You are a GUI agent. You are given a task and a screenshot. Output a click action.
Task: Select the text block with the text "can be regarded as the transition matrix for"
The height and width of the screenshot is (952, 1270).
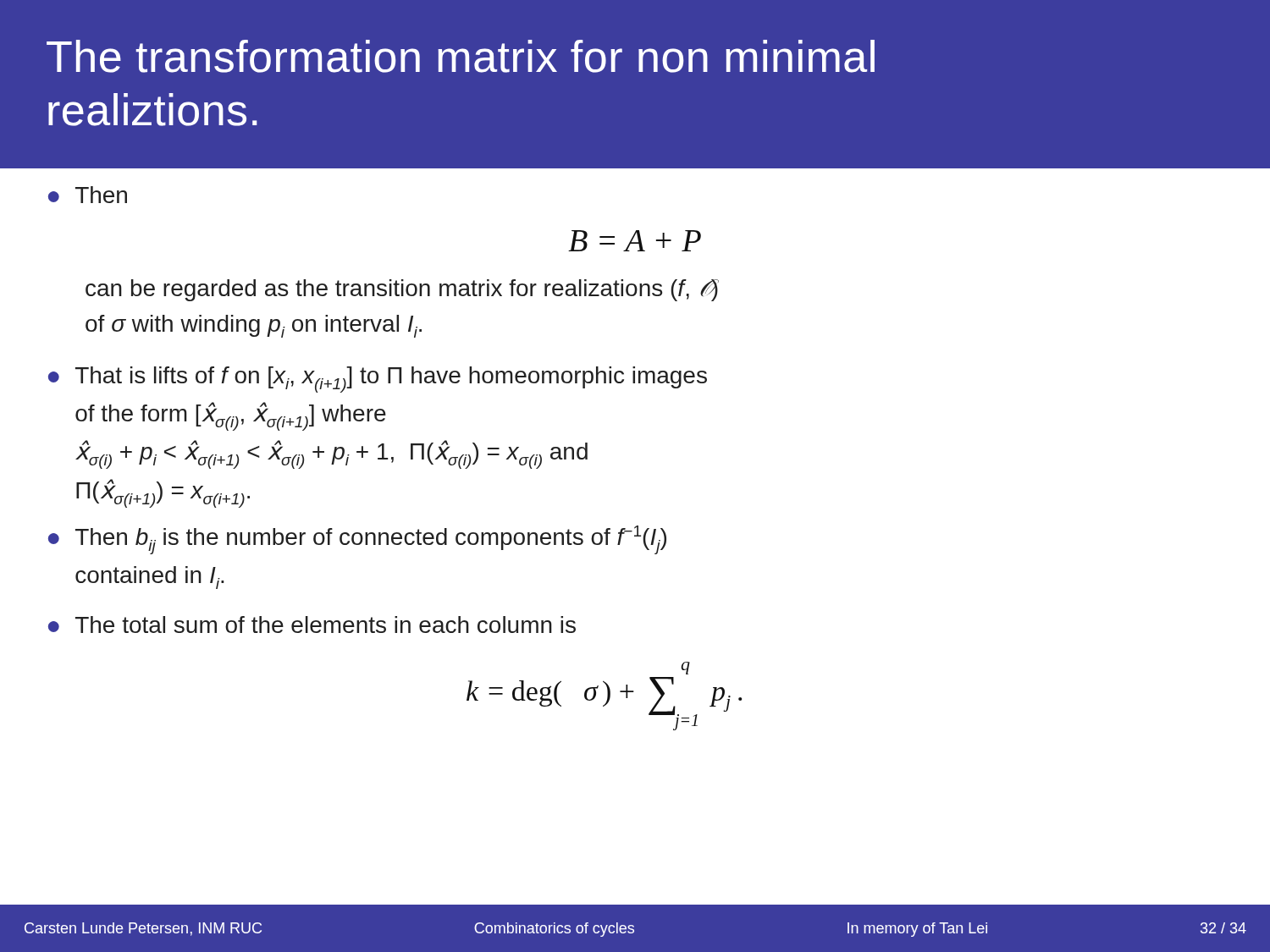(402, 308)
